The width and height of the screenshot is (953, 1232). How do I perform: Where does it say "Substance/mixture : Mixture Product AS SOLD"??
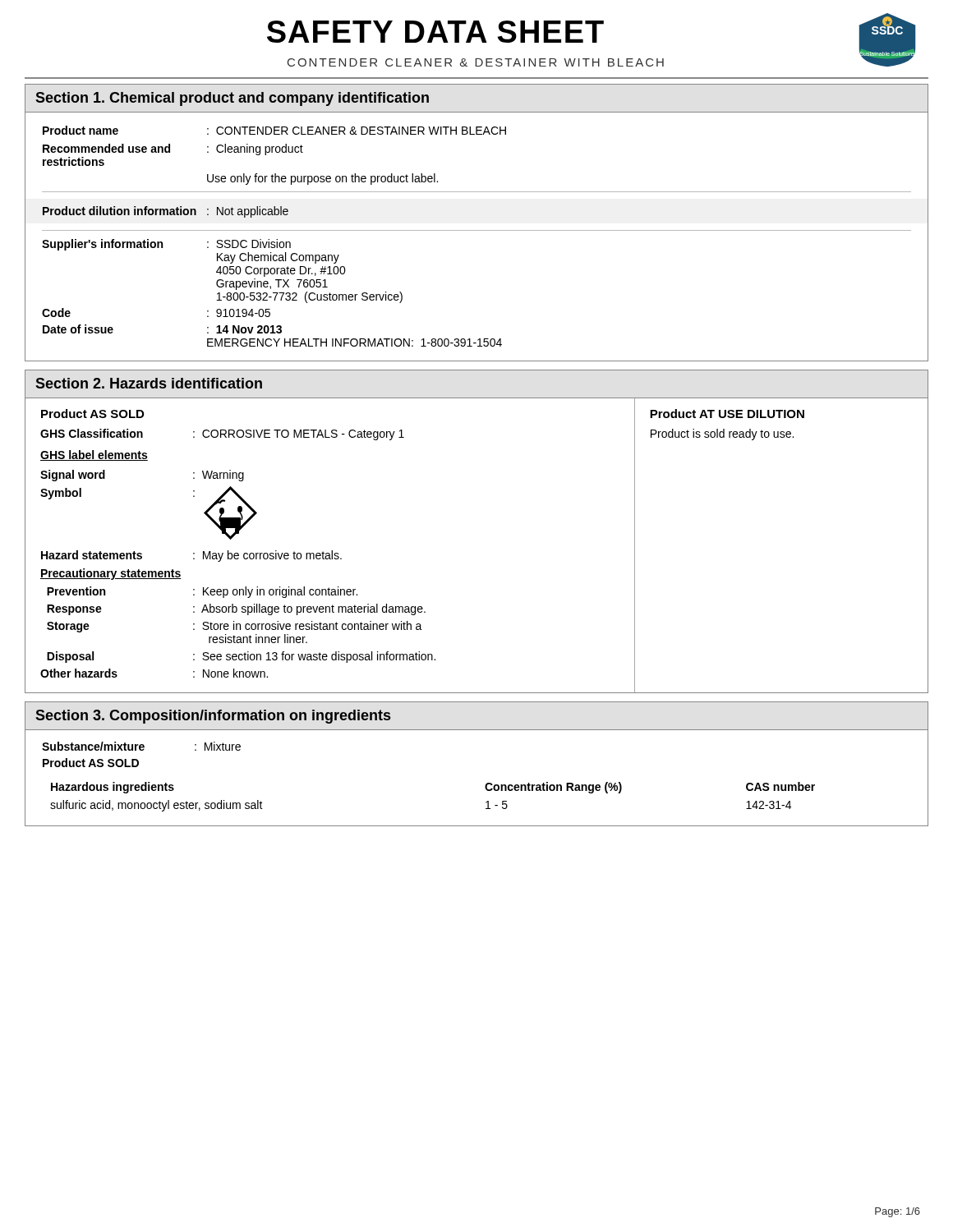(141, 746)
